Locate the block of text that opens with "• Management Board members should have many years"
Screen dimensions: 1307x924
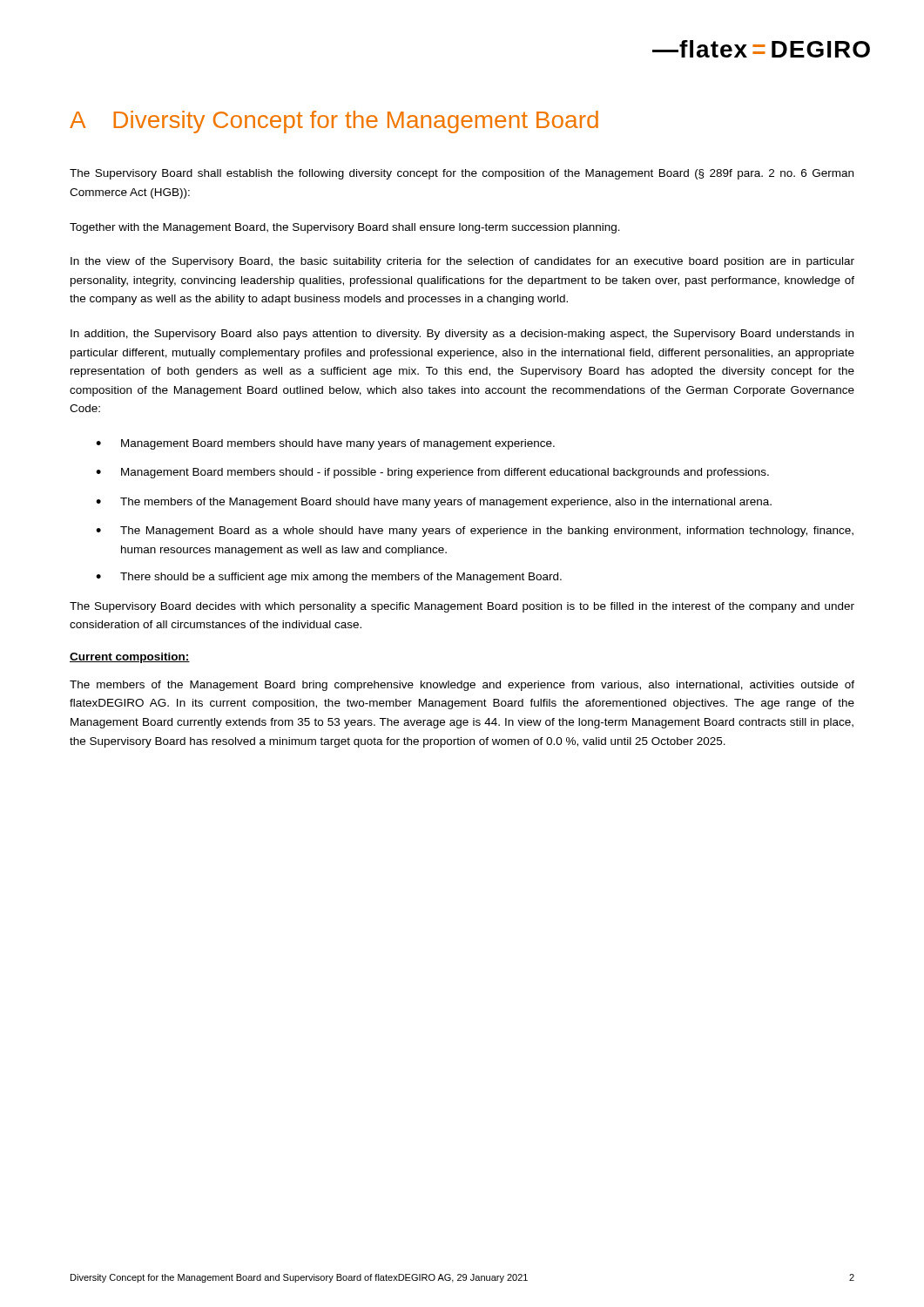(x=475, y=444)
